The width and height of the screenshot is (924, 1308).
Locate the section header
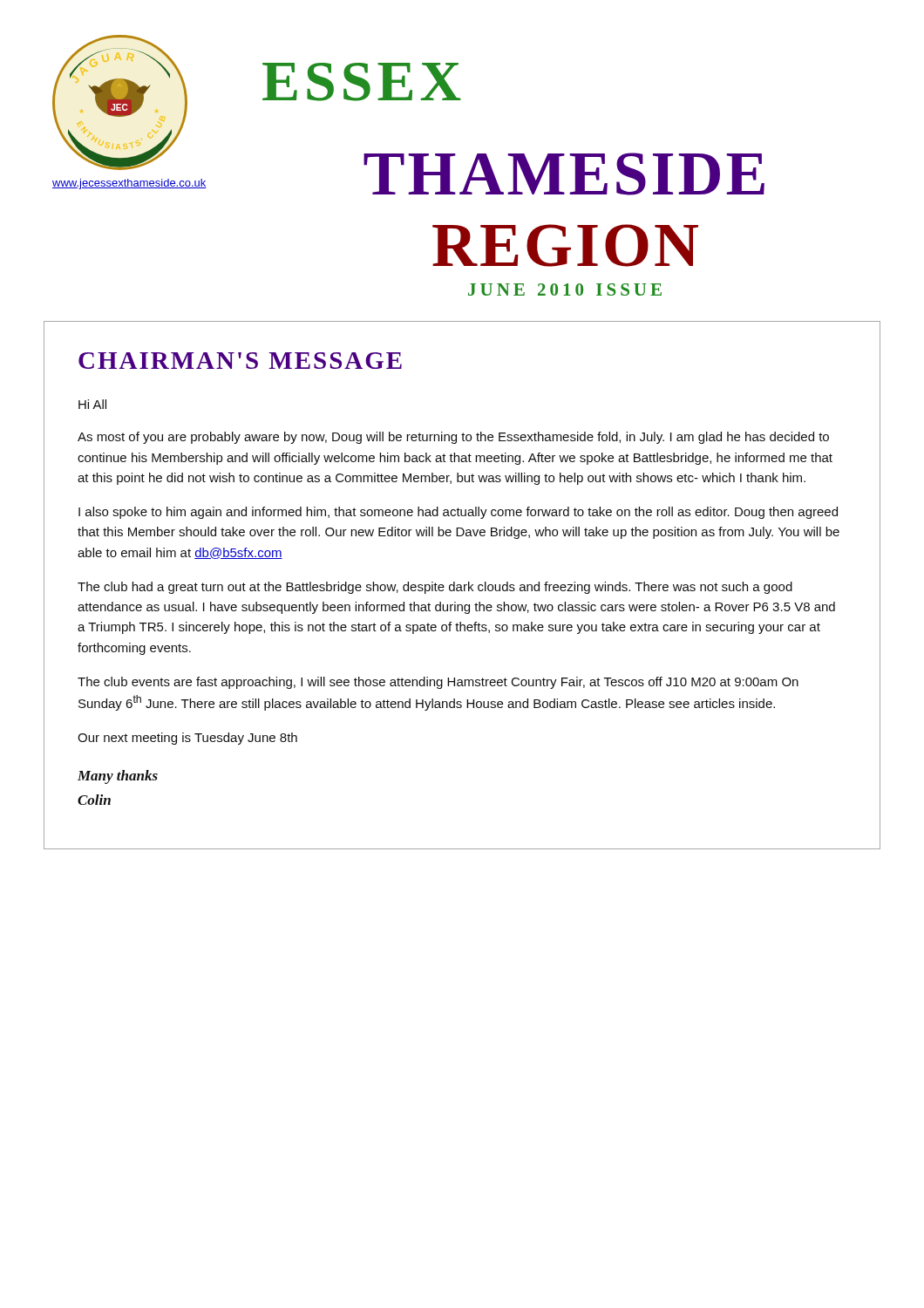coord(241,360)
